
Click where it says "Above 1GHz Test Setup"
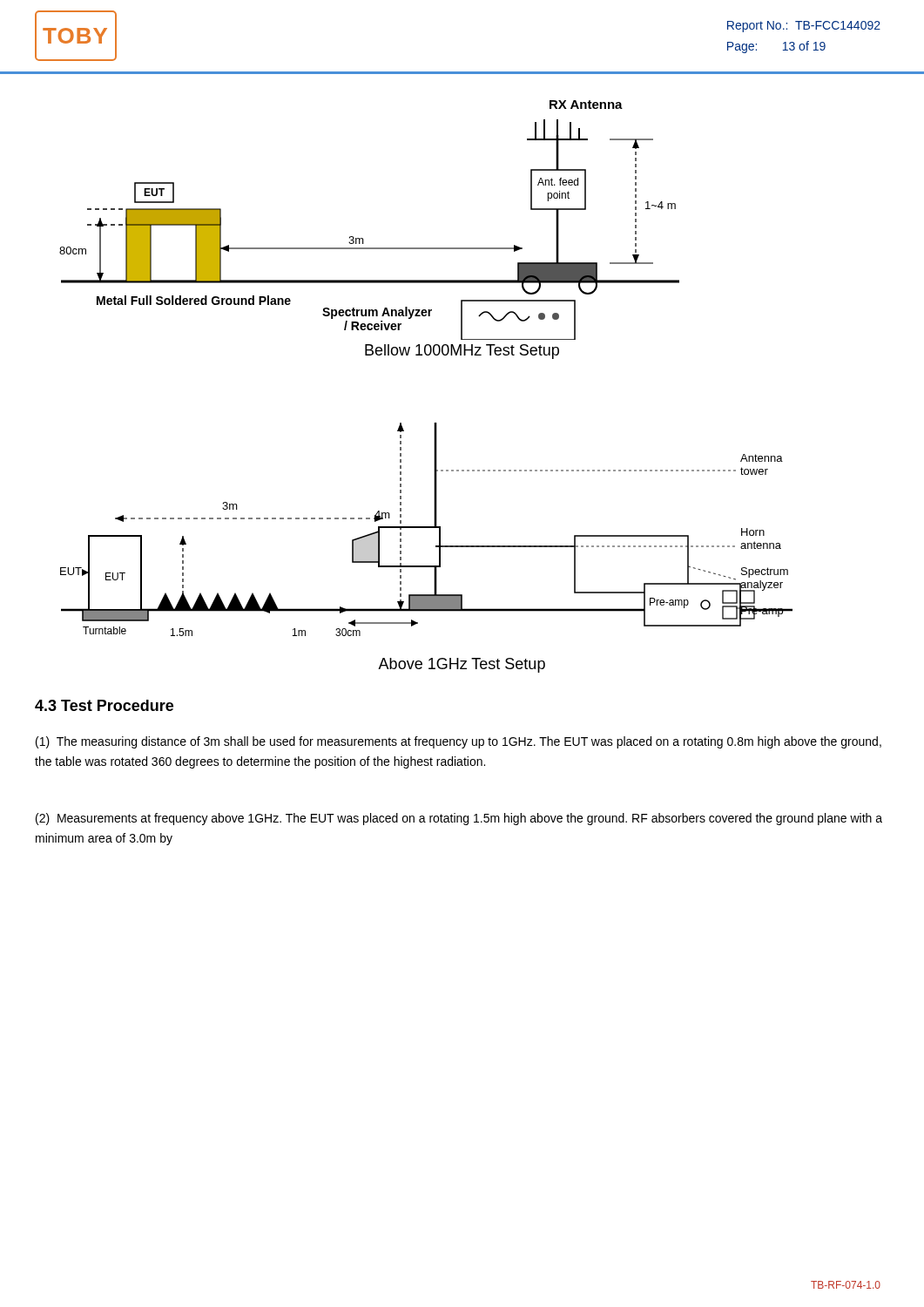click(462, 664)
